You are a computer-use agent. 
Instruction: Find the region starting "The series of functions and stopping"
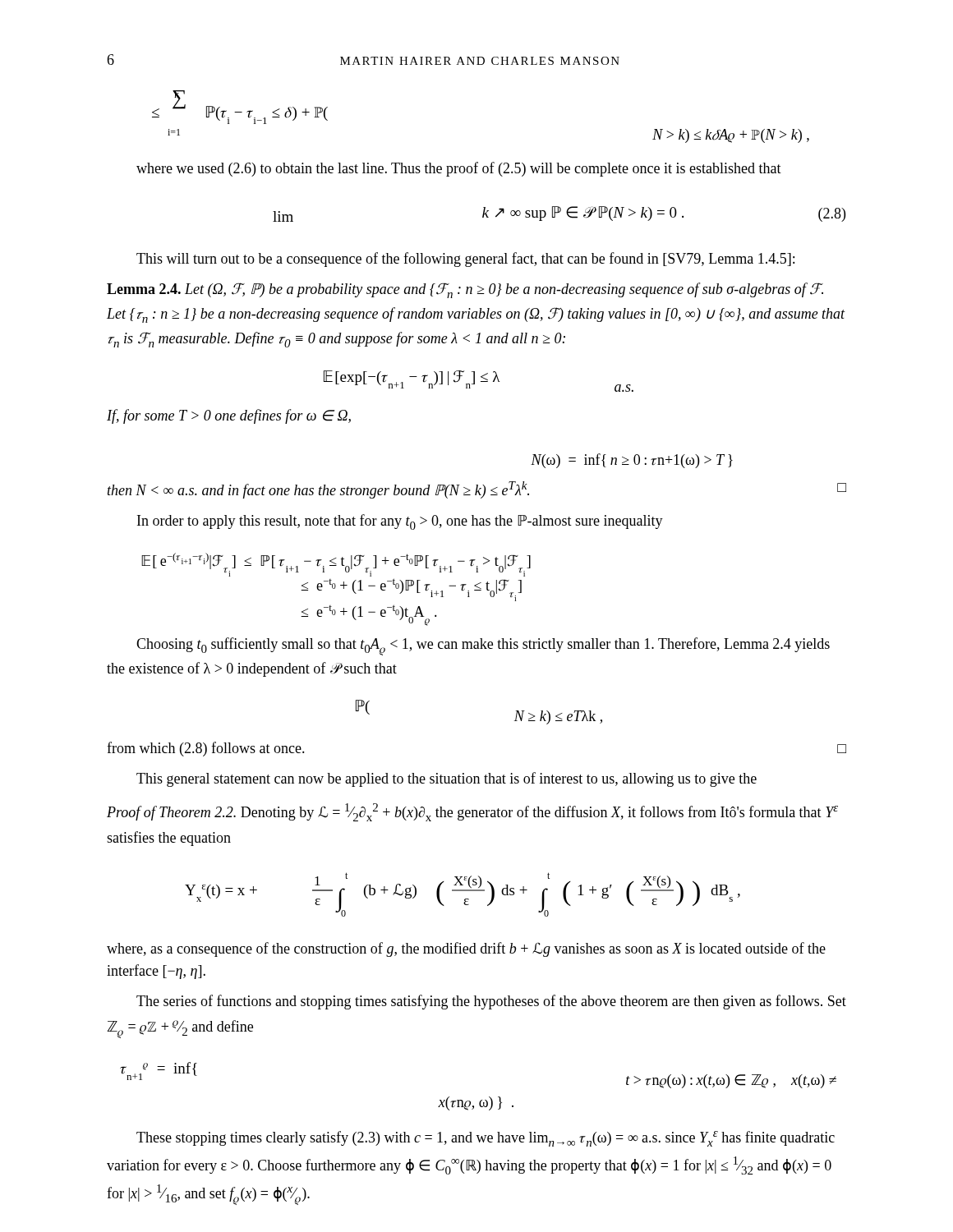point(476,1015)
